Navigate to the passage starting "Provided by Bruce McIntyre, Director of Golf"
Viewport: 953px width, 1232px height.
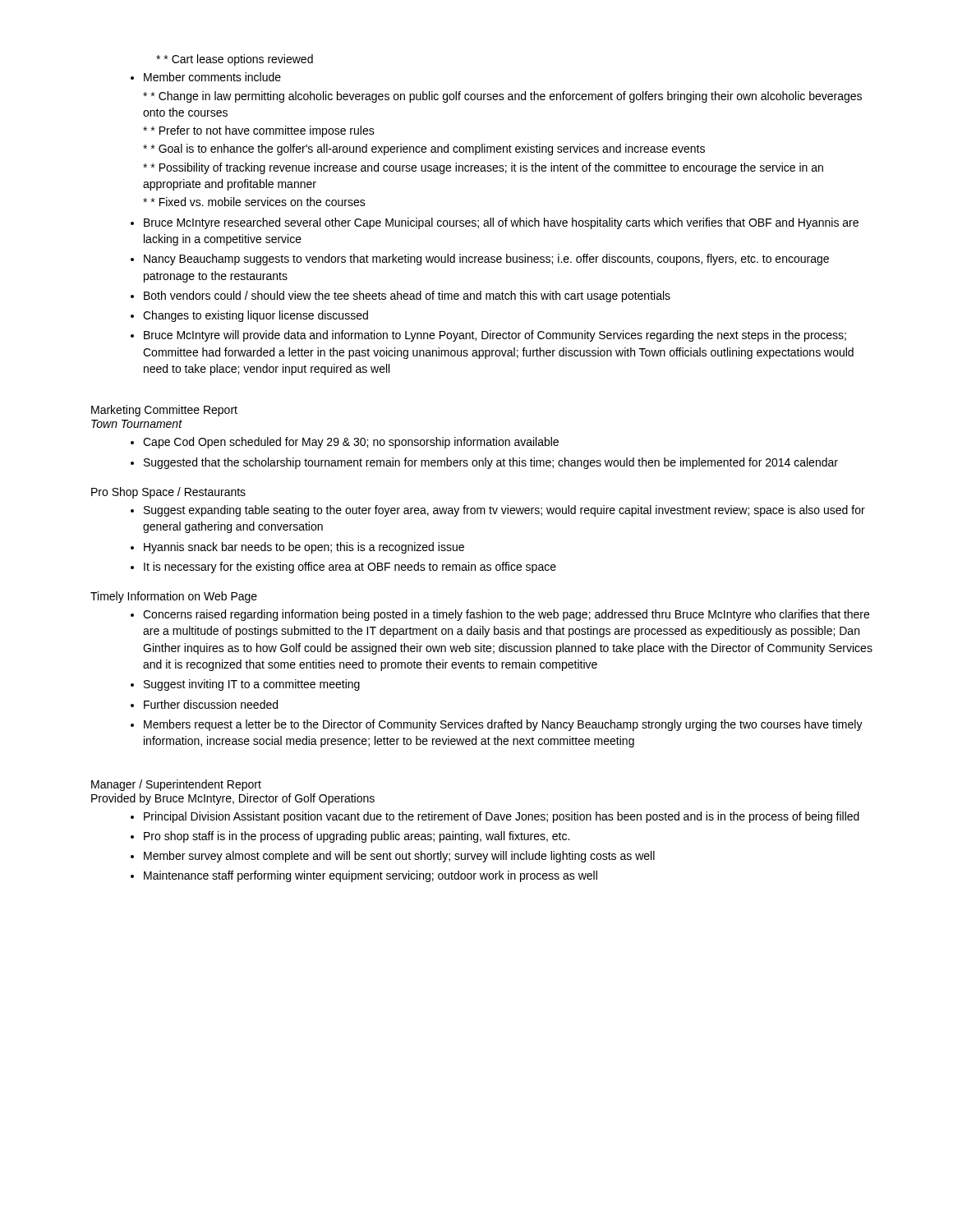tap(233, 798)
